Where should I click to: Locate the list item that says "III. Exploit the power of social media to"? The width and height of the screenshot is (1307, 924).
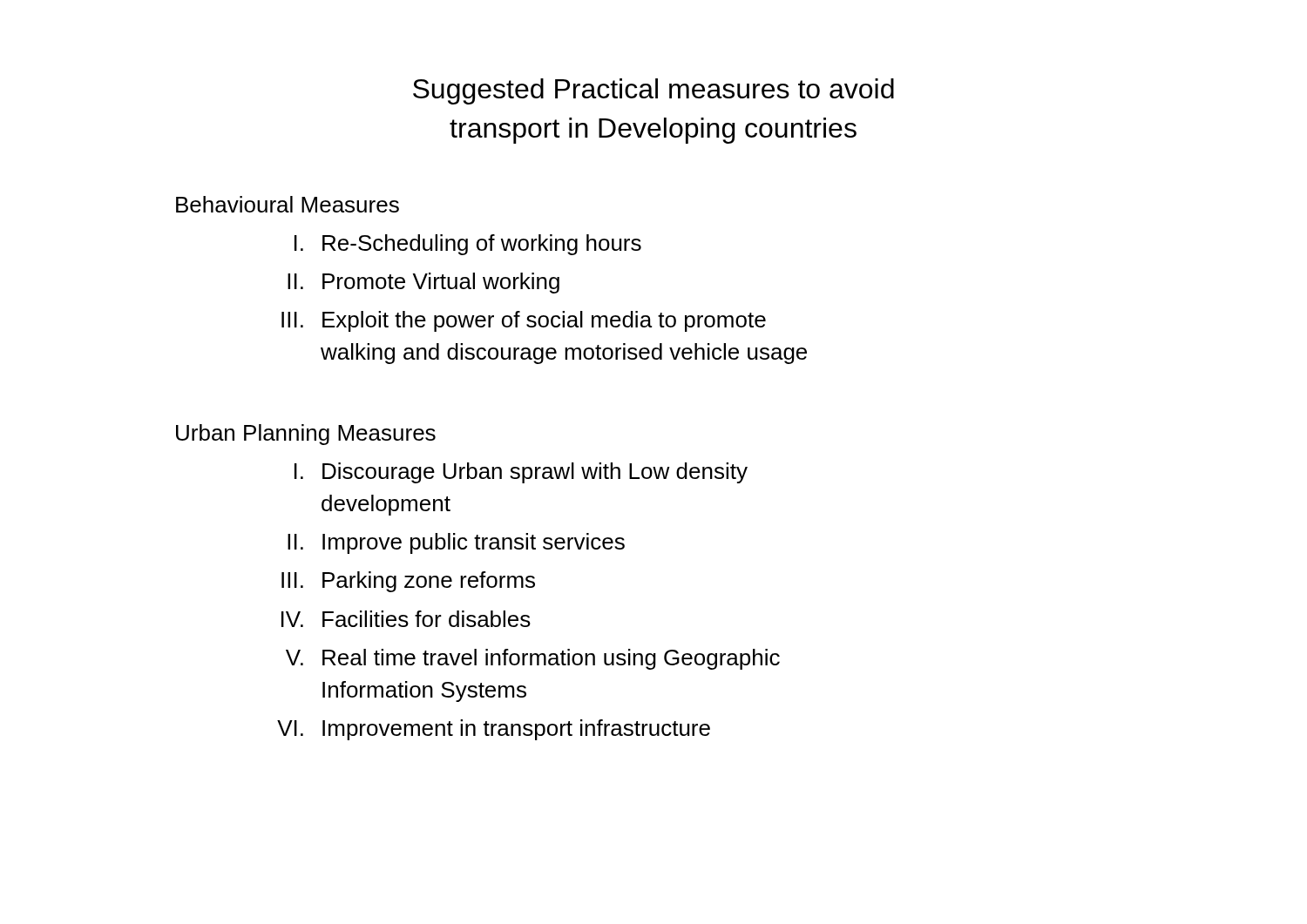point(776,336)
